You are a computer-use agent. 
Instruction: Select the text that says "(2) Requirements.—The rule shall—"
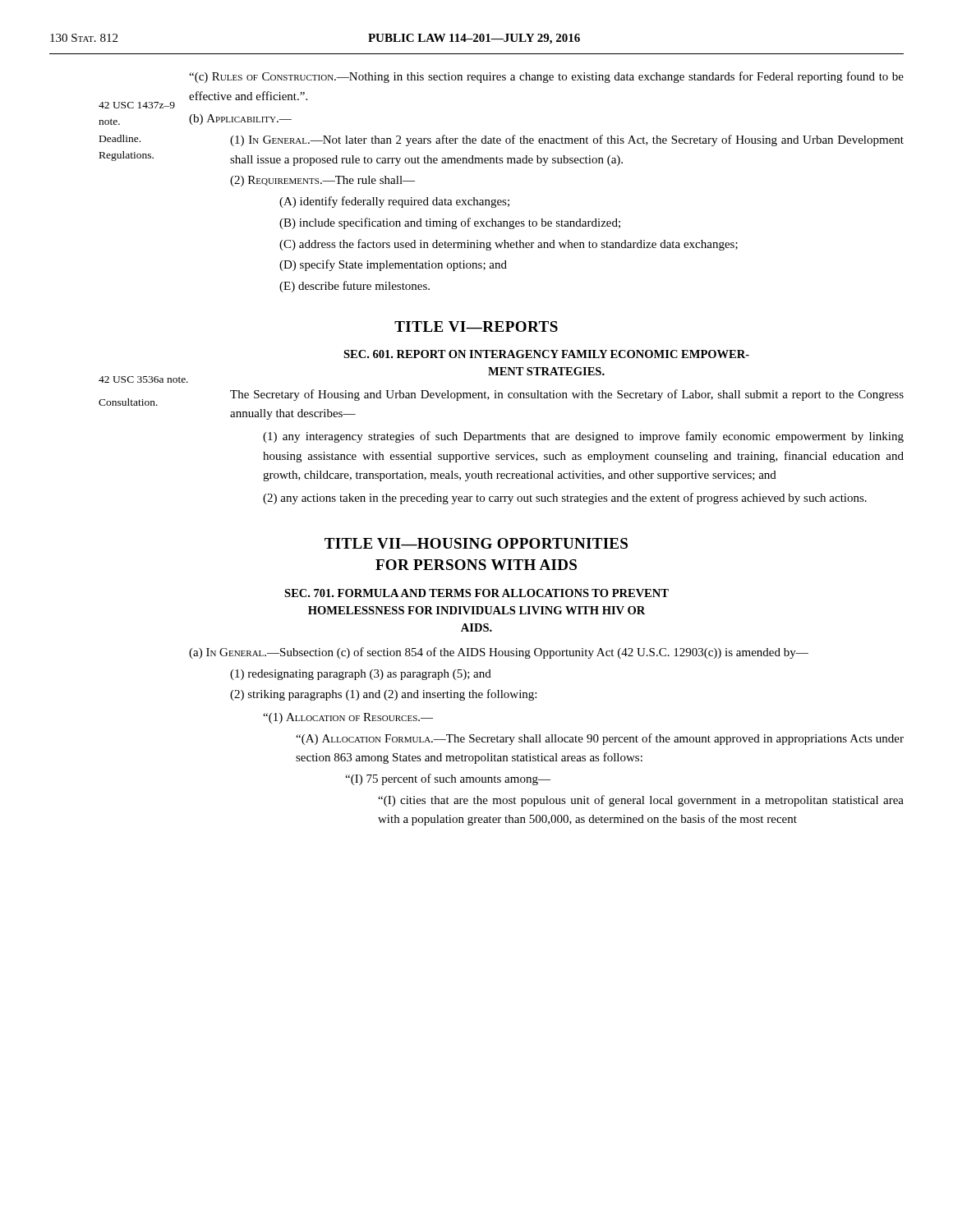(x=322, y=180)
